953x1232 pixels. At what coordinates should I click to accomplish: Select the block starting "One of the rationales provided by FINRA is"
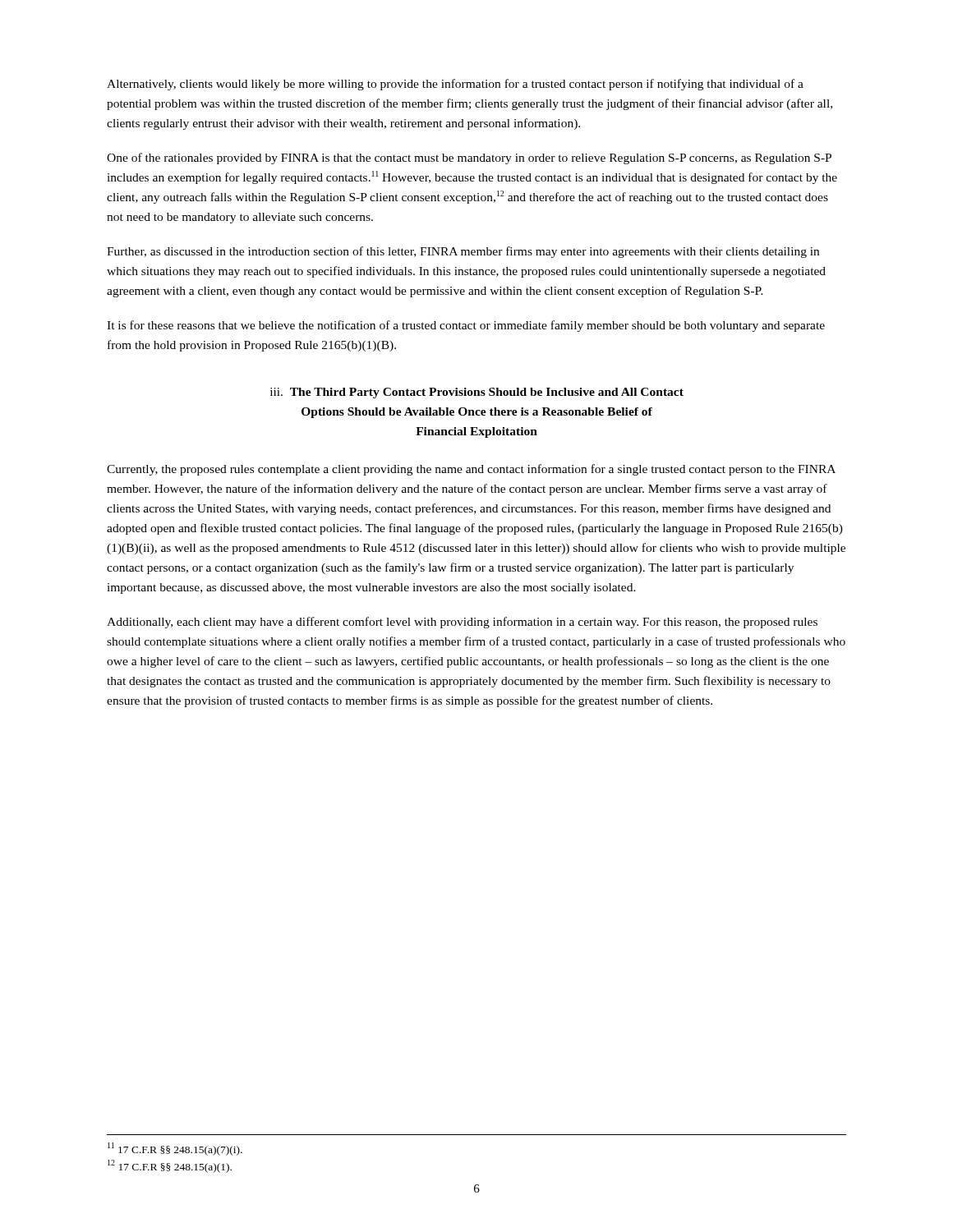coord(472,187)
